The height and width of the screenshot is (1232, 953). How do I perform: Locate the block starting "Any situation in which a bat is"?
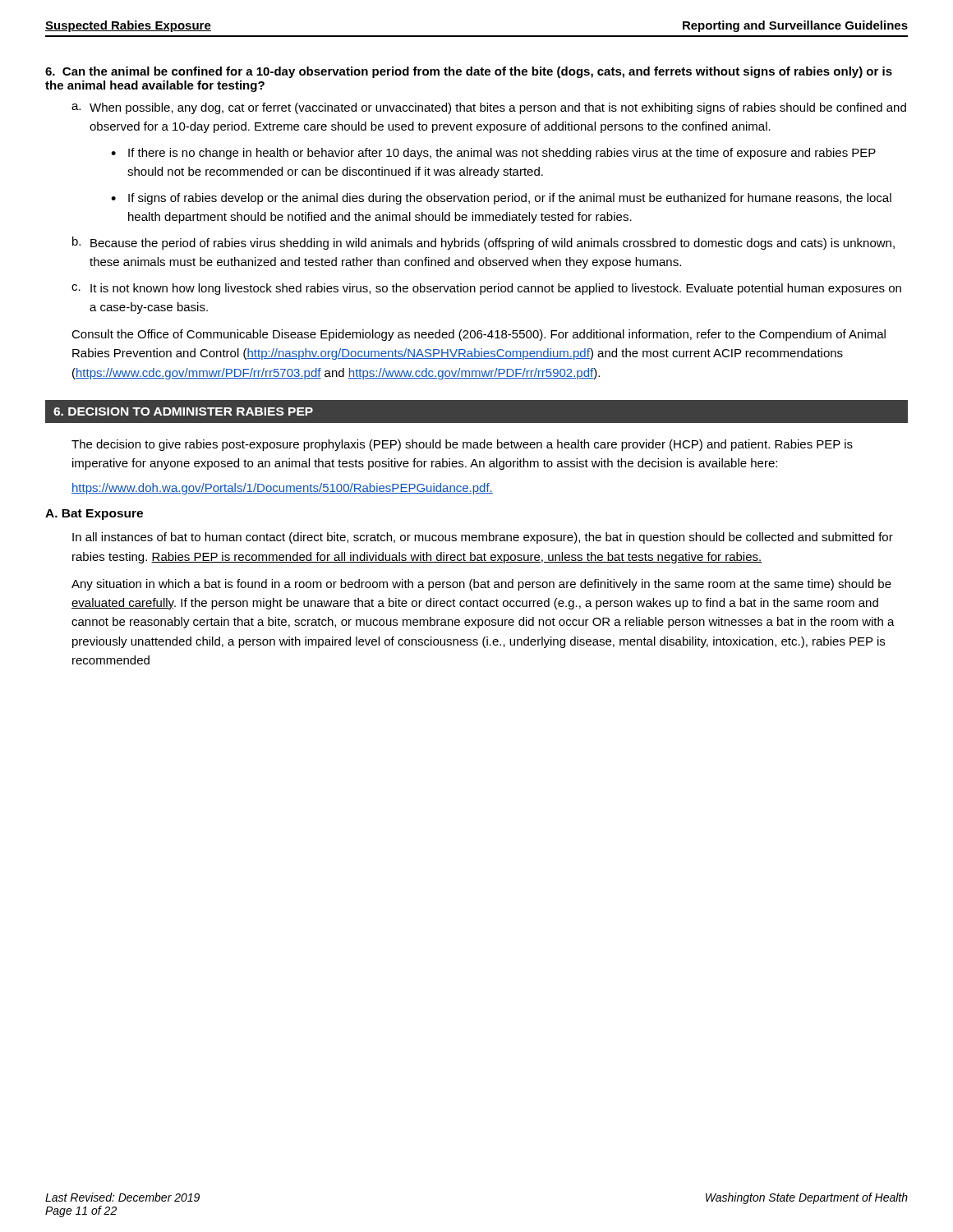483,622
